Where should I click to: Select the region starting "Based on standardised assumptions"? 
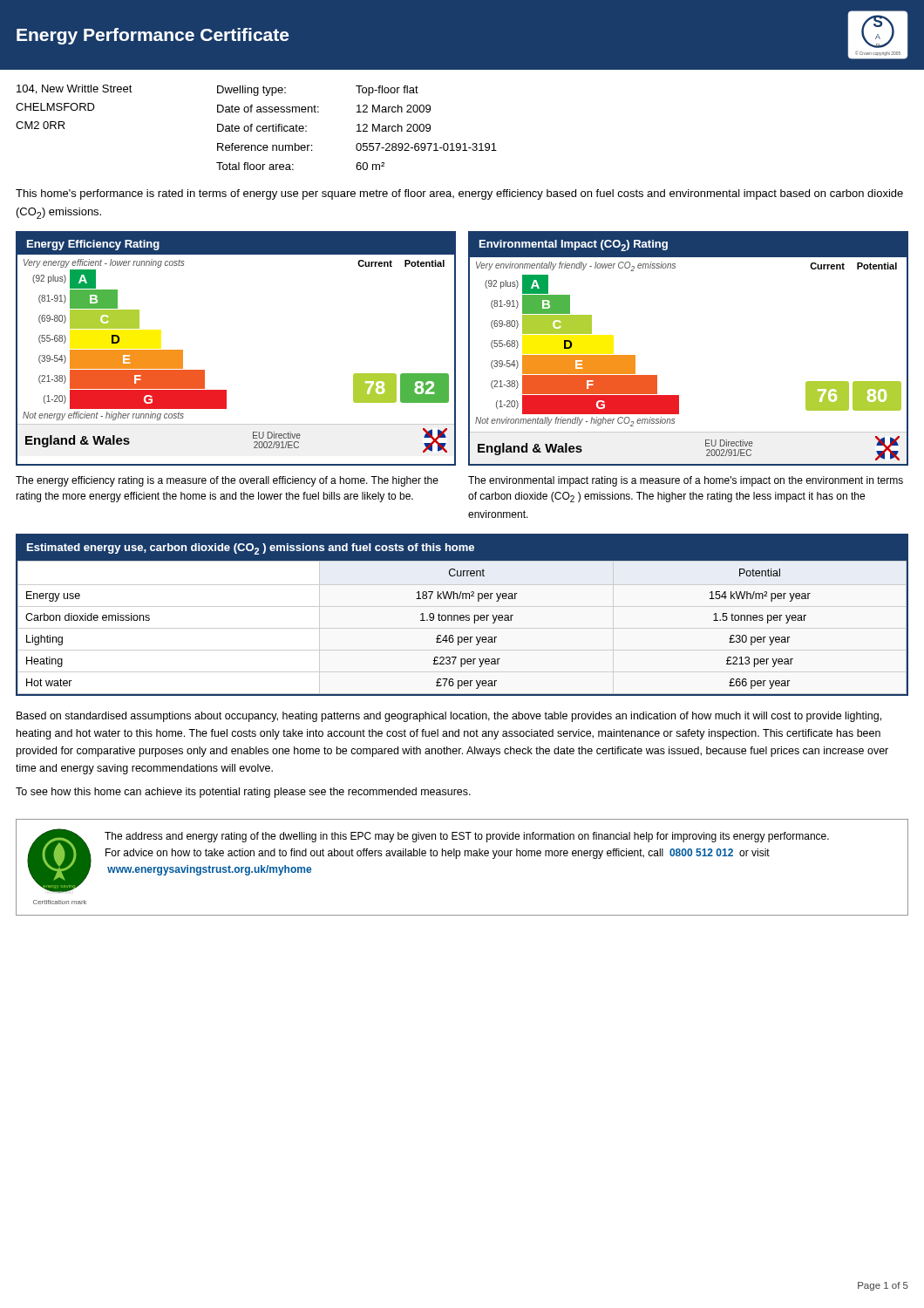452,742
